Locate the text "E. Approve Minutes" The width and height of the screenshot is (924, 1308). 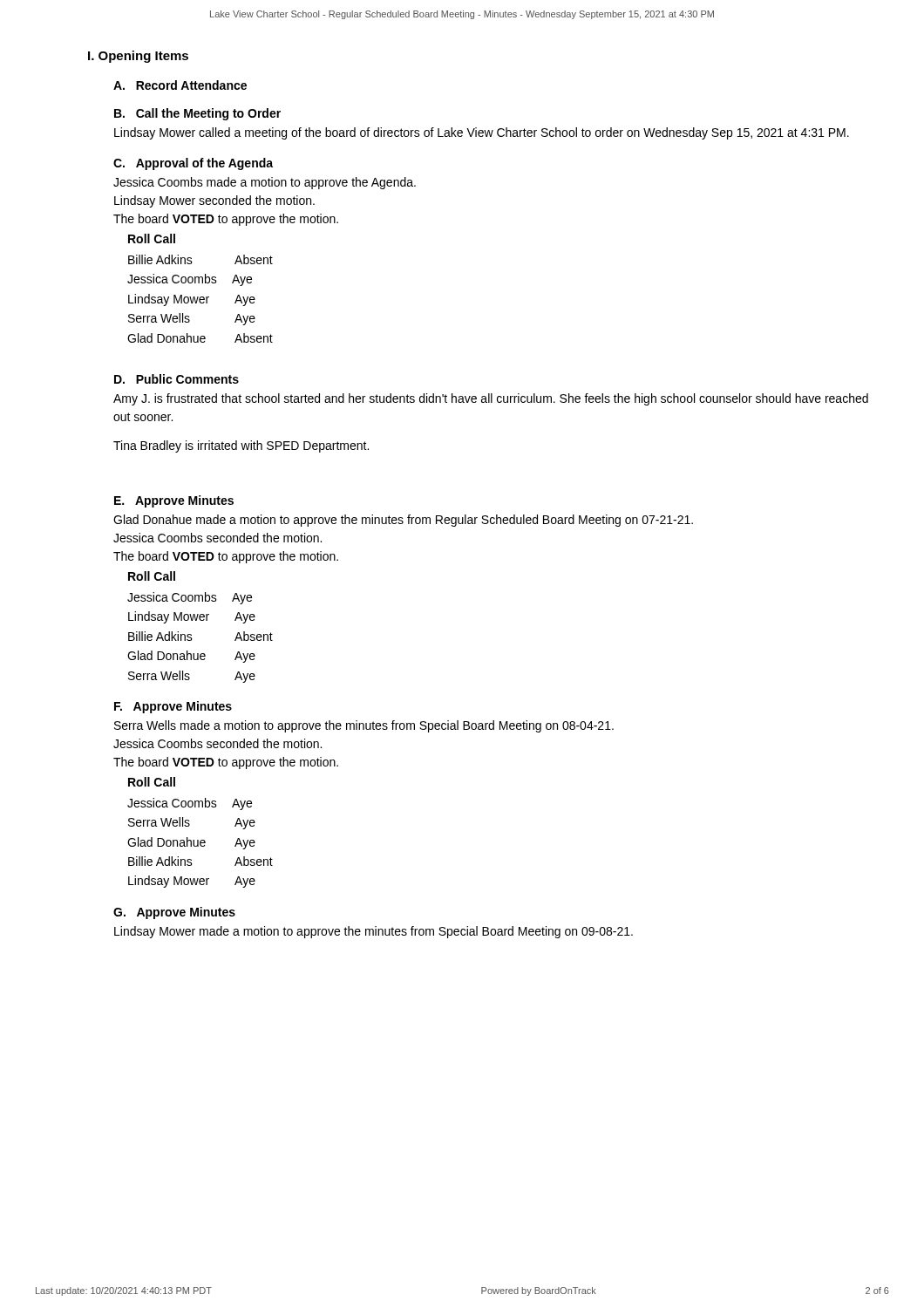click(x=174, y=501)
